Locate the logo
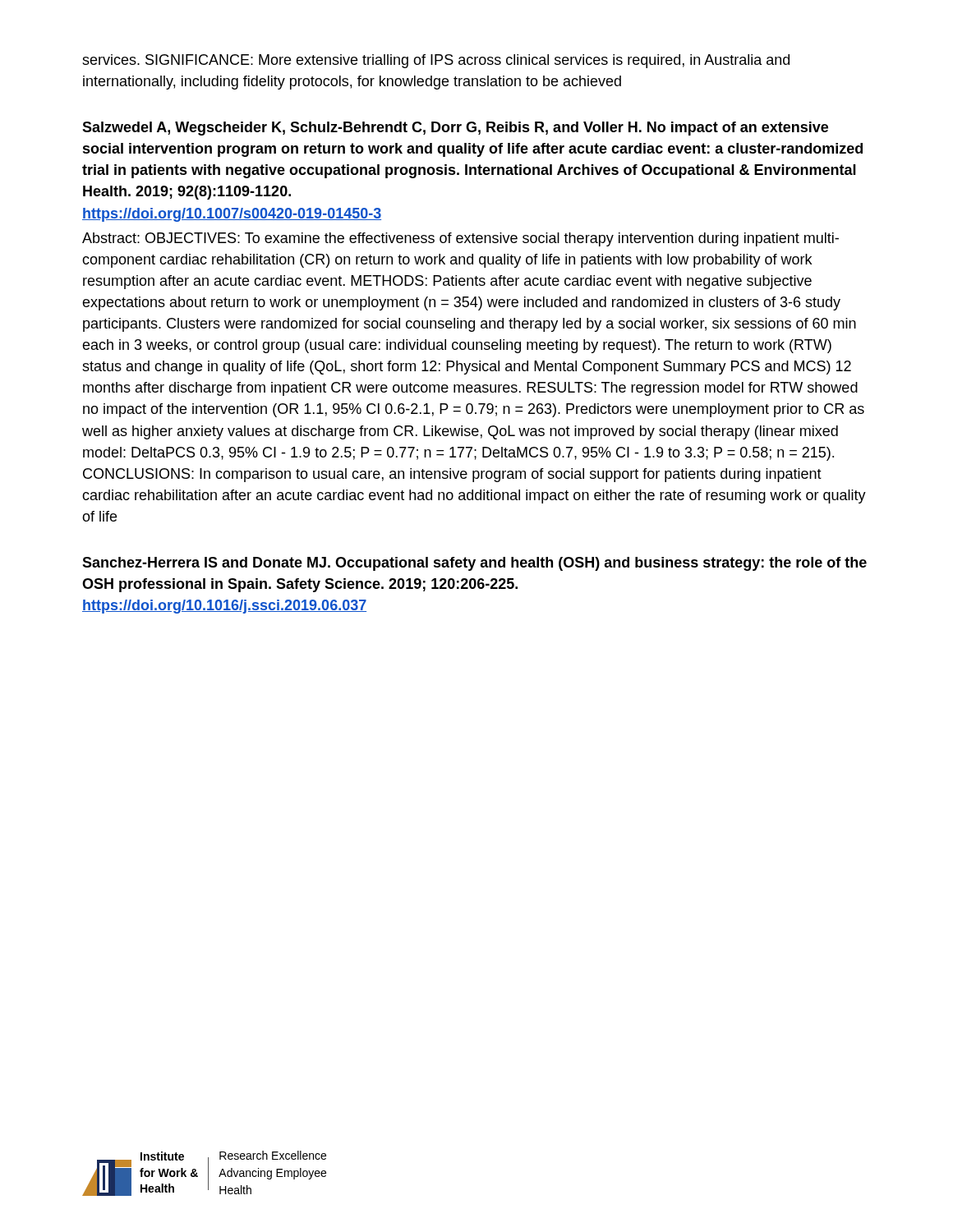This screenshot has height=1232, width=953. tap(476, 1173)
